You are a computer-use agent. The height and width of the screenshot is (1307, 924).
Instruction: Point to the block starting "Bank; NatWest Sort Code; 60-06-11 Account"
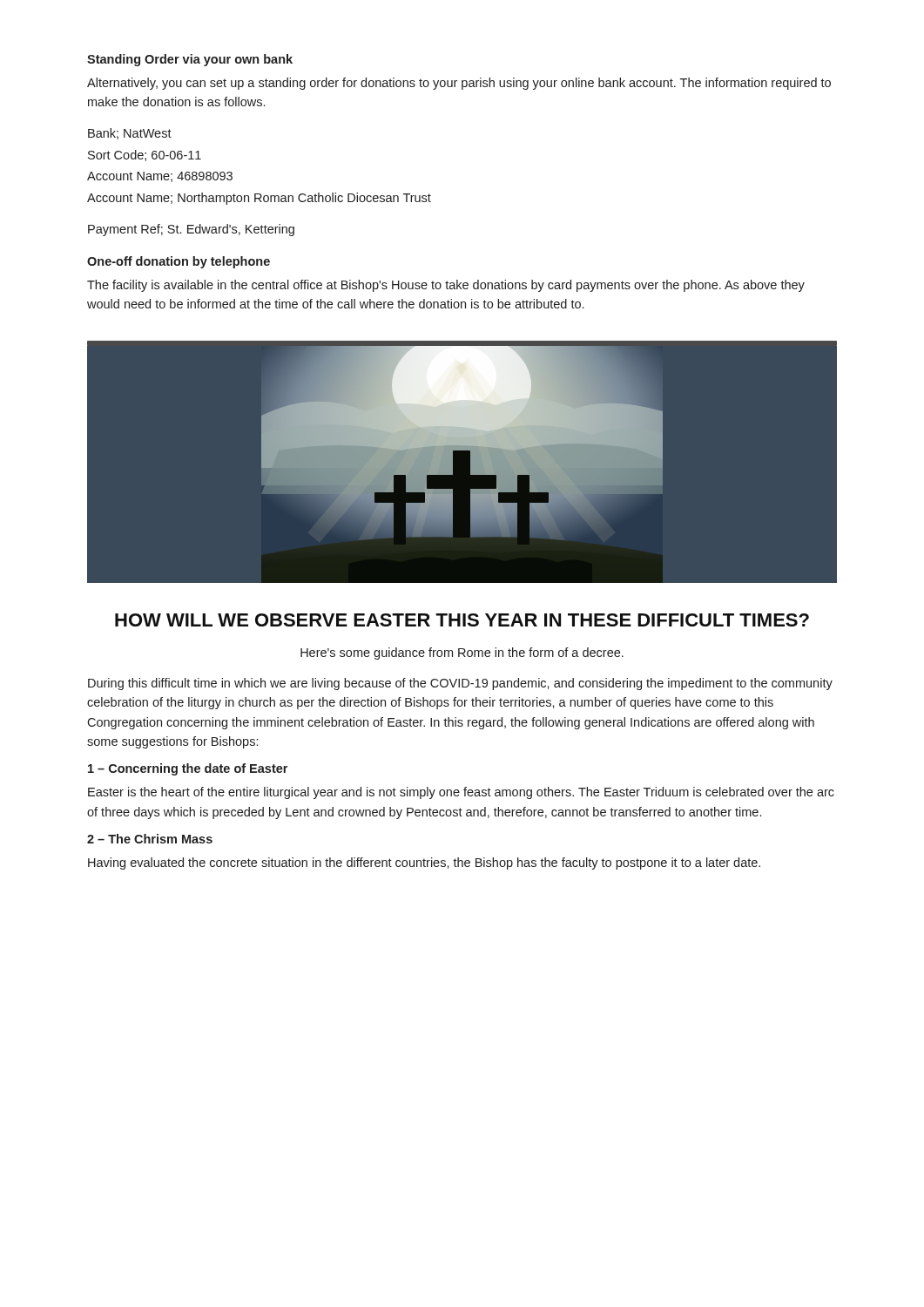pos(130,134)
